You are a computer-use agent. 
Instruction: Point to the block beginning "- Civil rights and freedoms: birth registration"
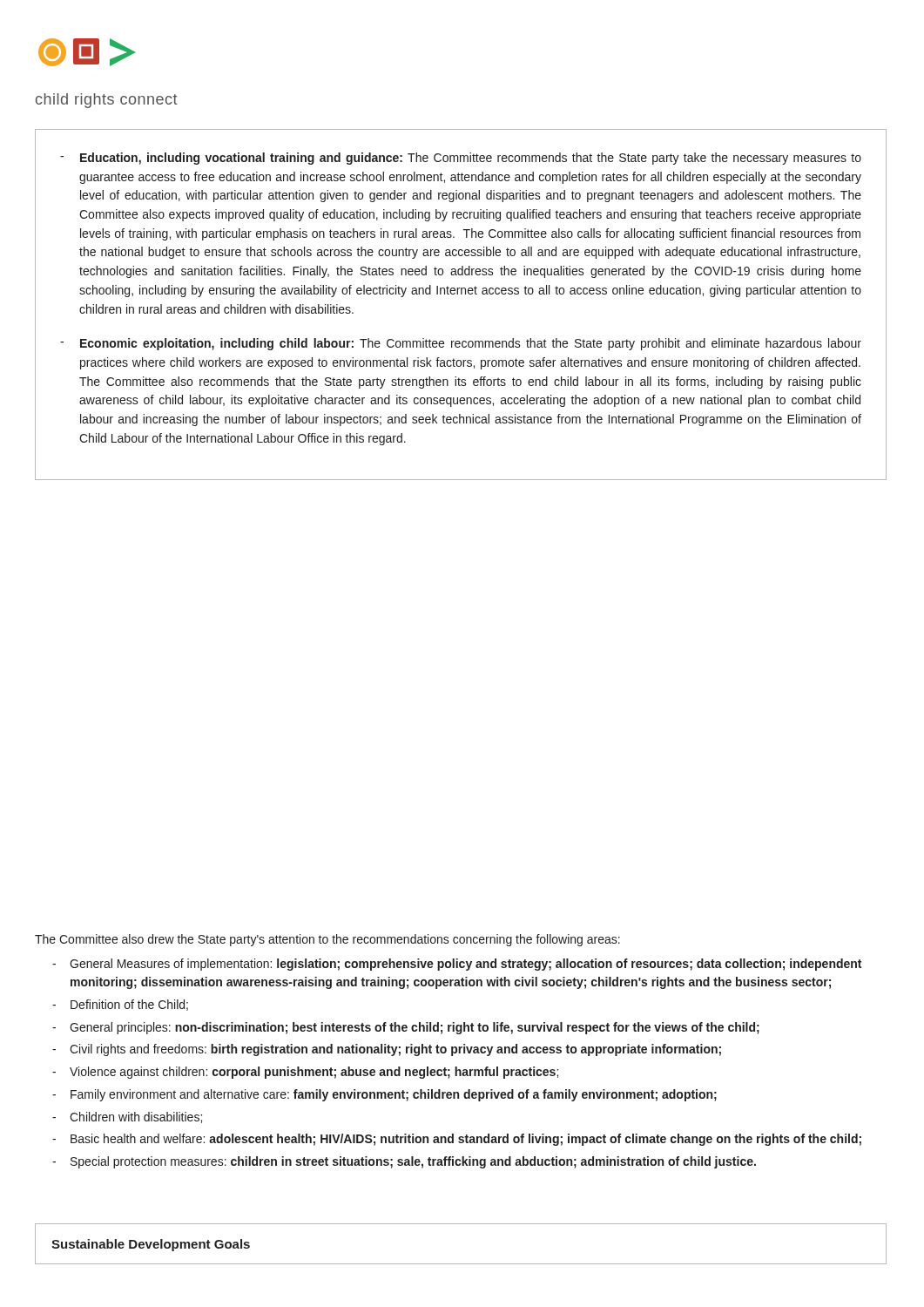tap(387, 1050)
